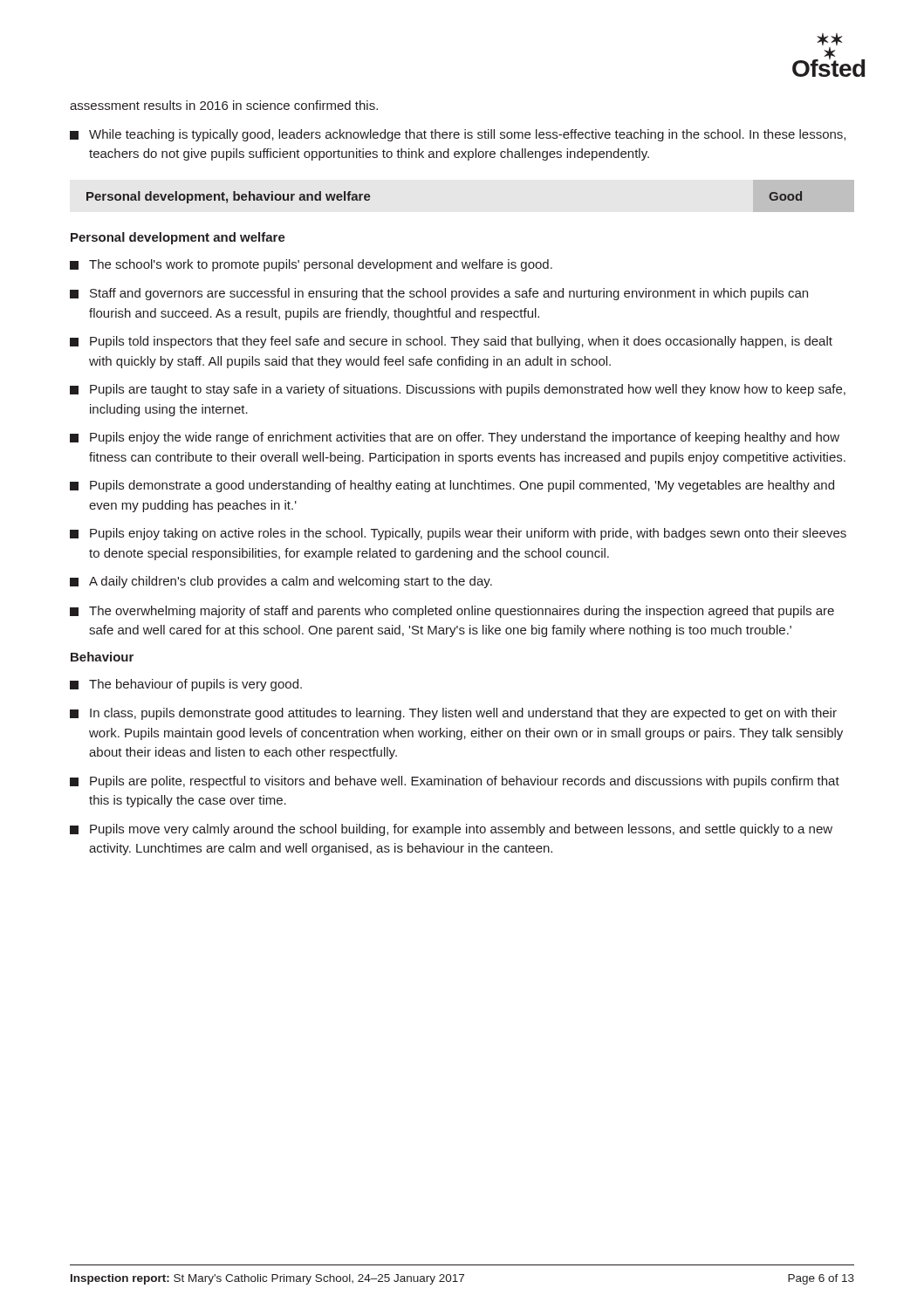Select the list item that says "Pupils demonstrate a good understanding of healthy eating"
The height and width of the screenshot is (1309, 924).
462,495
